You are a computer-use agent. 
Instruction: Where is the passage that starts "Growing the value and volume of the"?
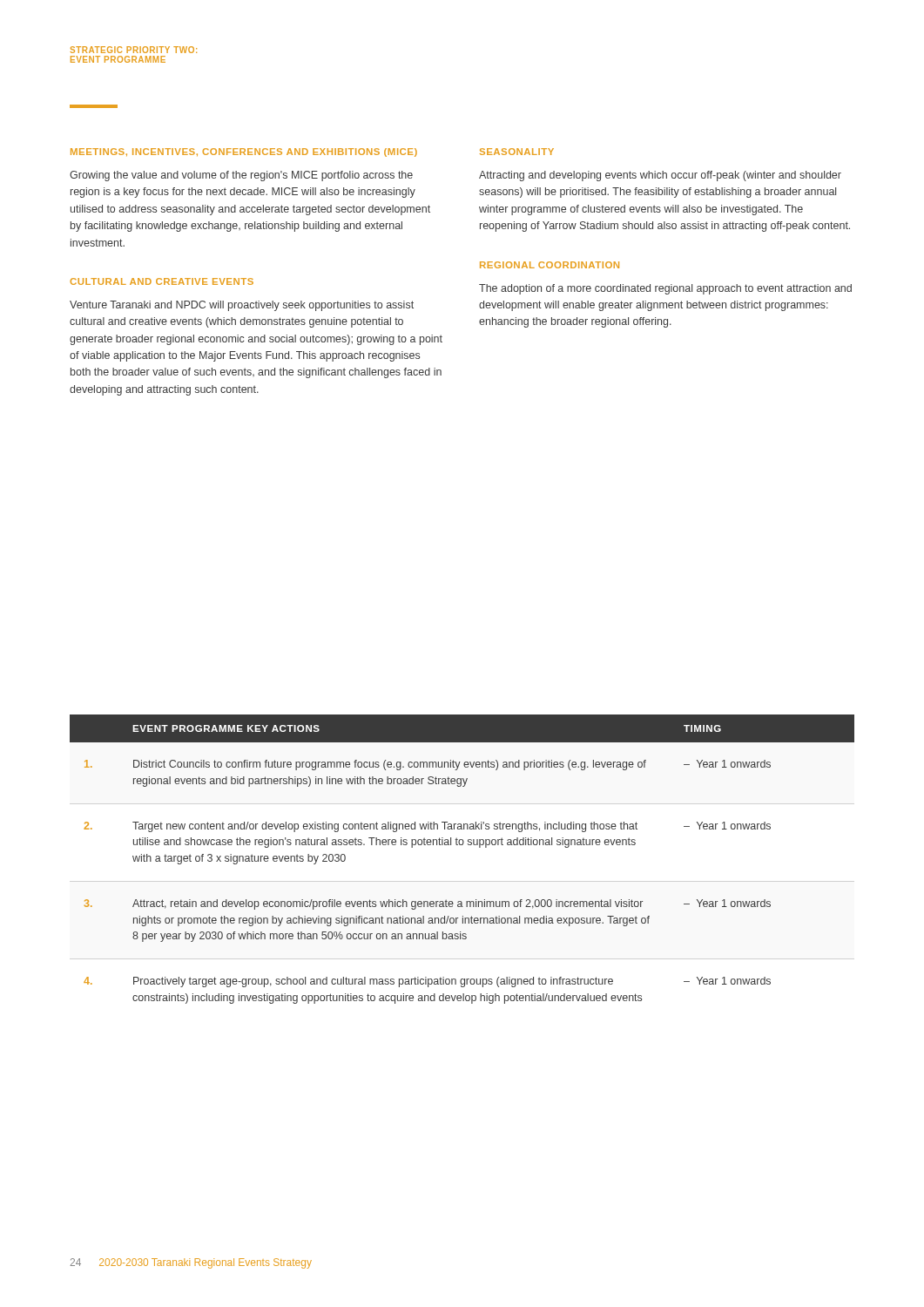[250, 209]
